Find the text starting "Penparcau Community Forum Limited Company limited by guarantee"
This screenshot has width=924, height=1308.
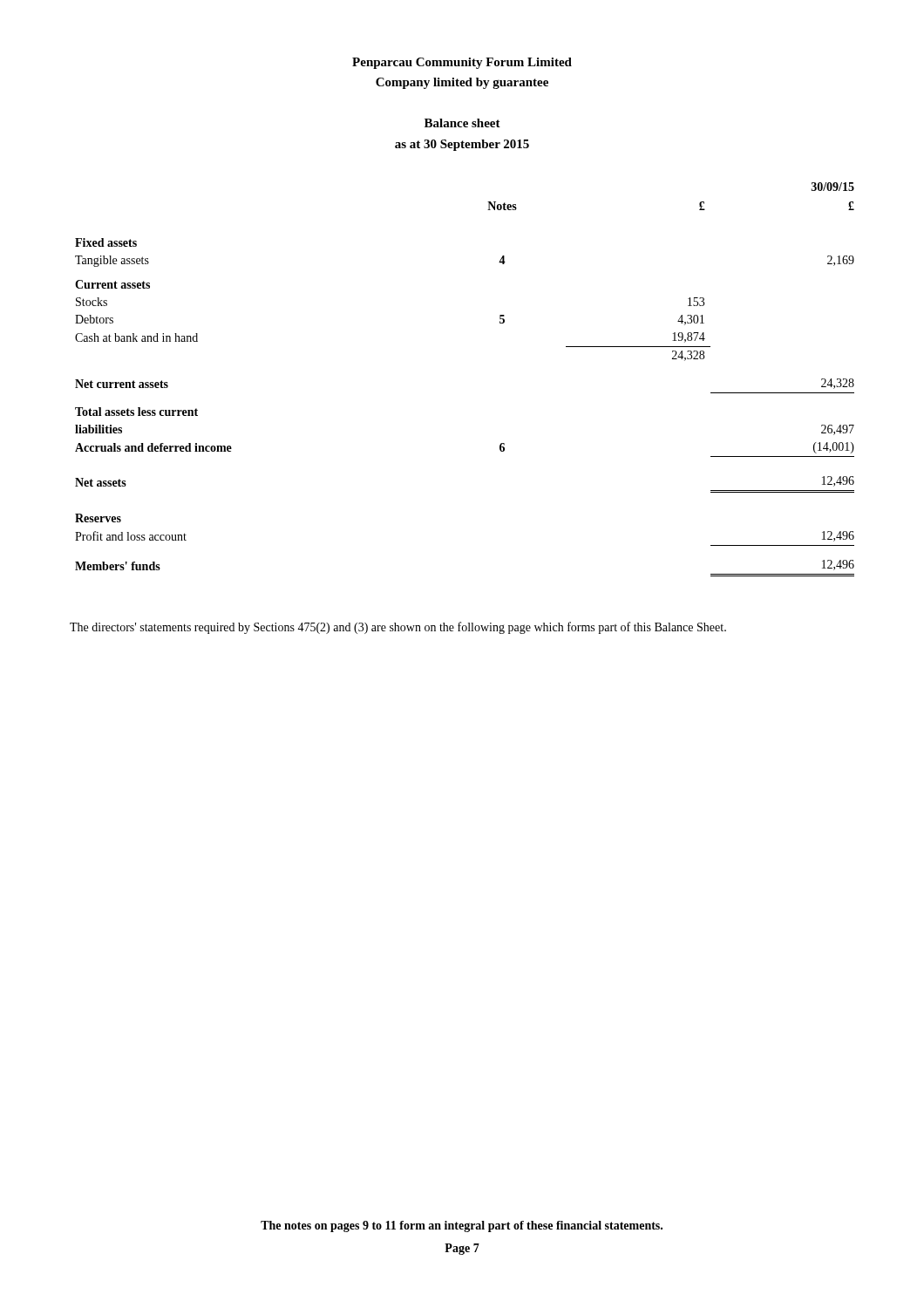[462, 72]
